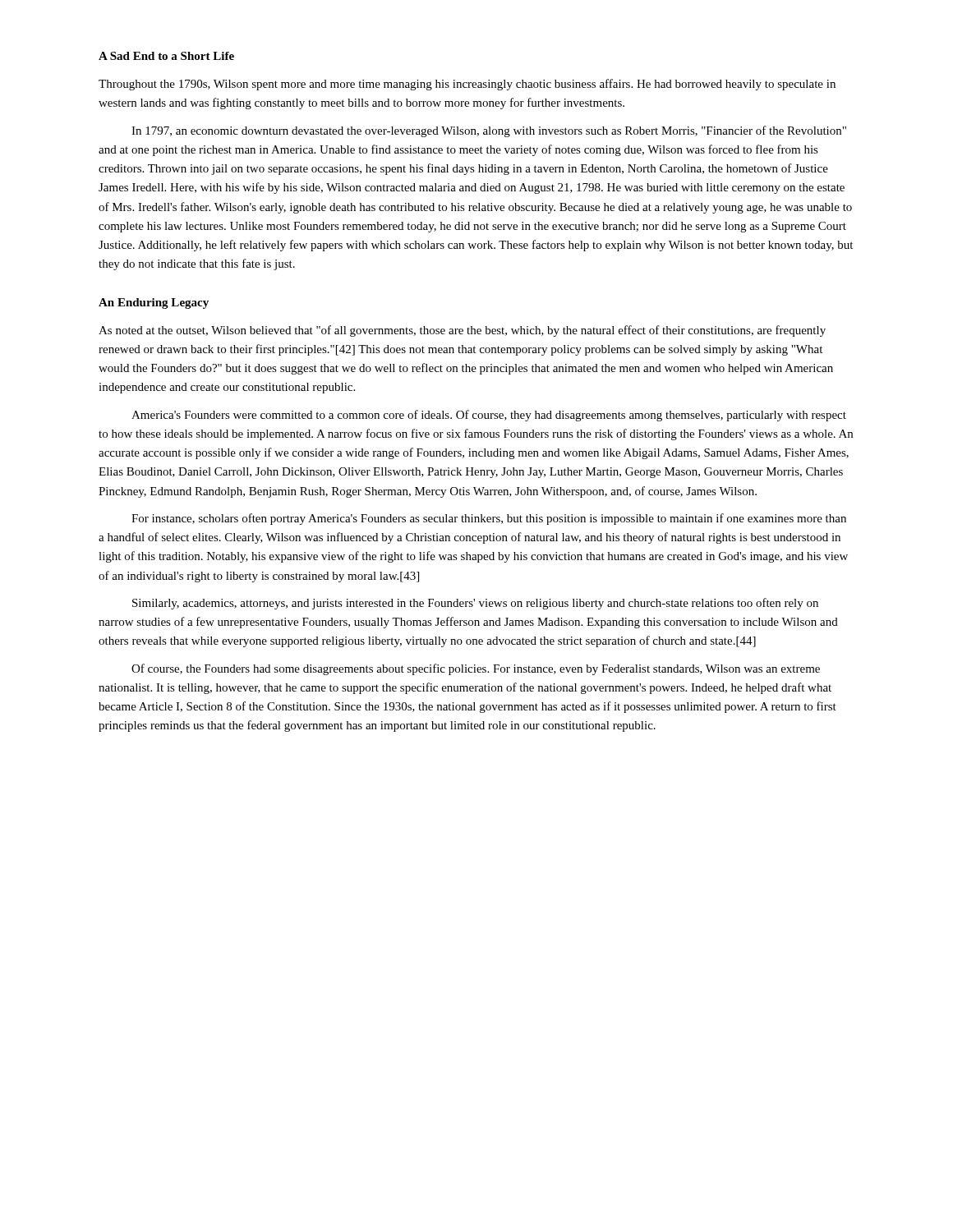This screenshot has height=1232, width=953.
Task: Locate the text block containing "Throughout the 1790s, Wilson"
Action: click(476, 174)
